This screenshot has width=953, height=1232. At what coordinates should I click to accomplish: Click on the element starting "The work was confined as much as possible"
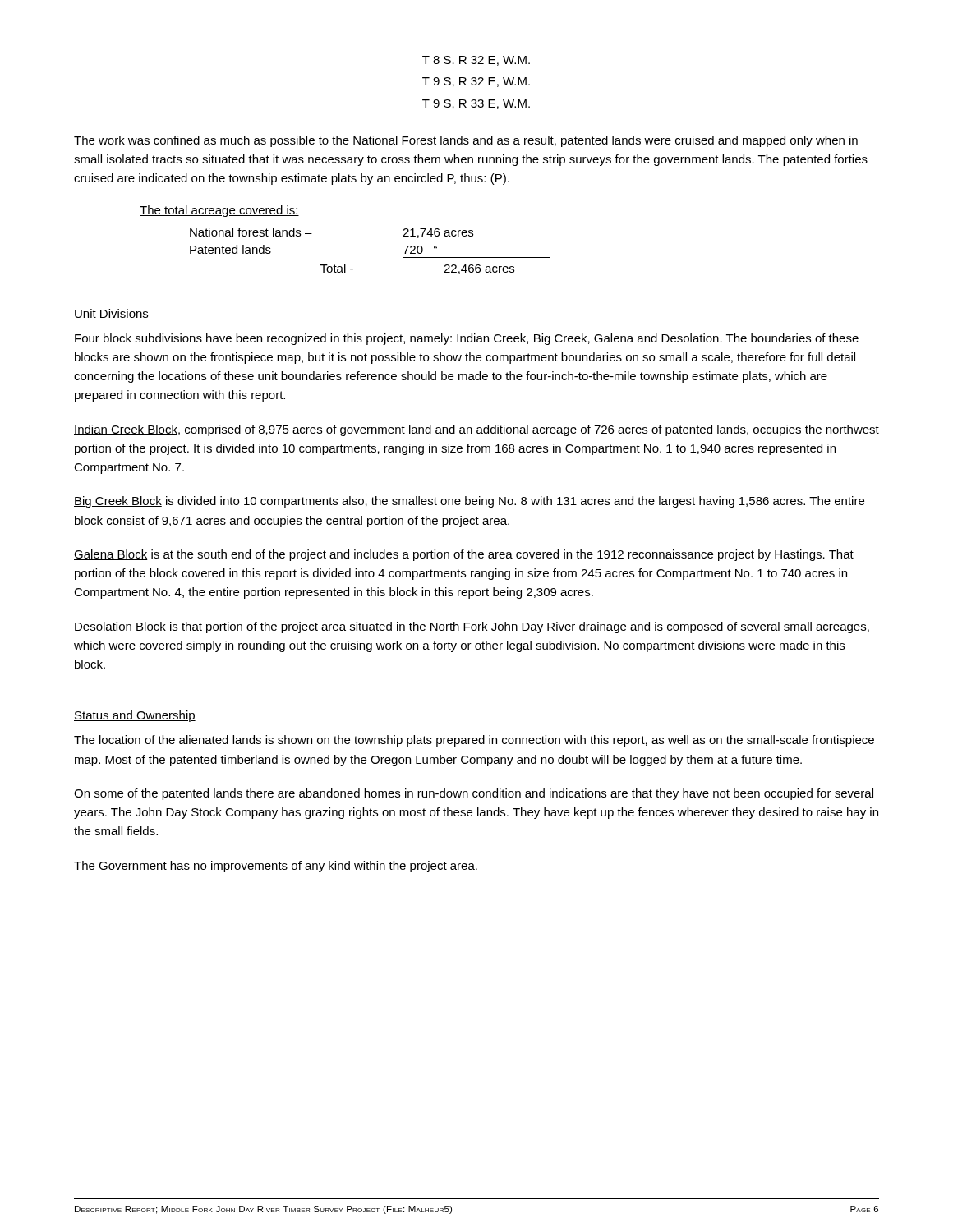(x=471, y=159)
